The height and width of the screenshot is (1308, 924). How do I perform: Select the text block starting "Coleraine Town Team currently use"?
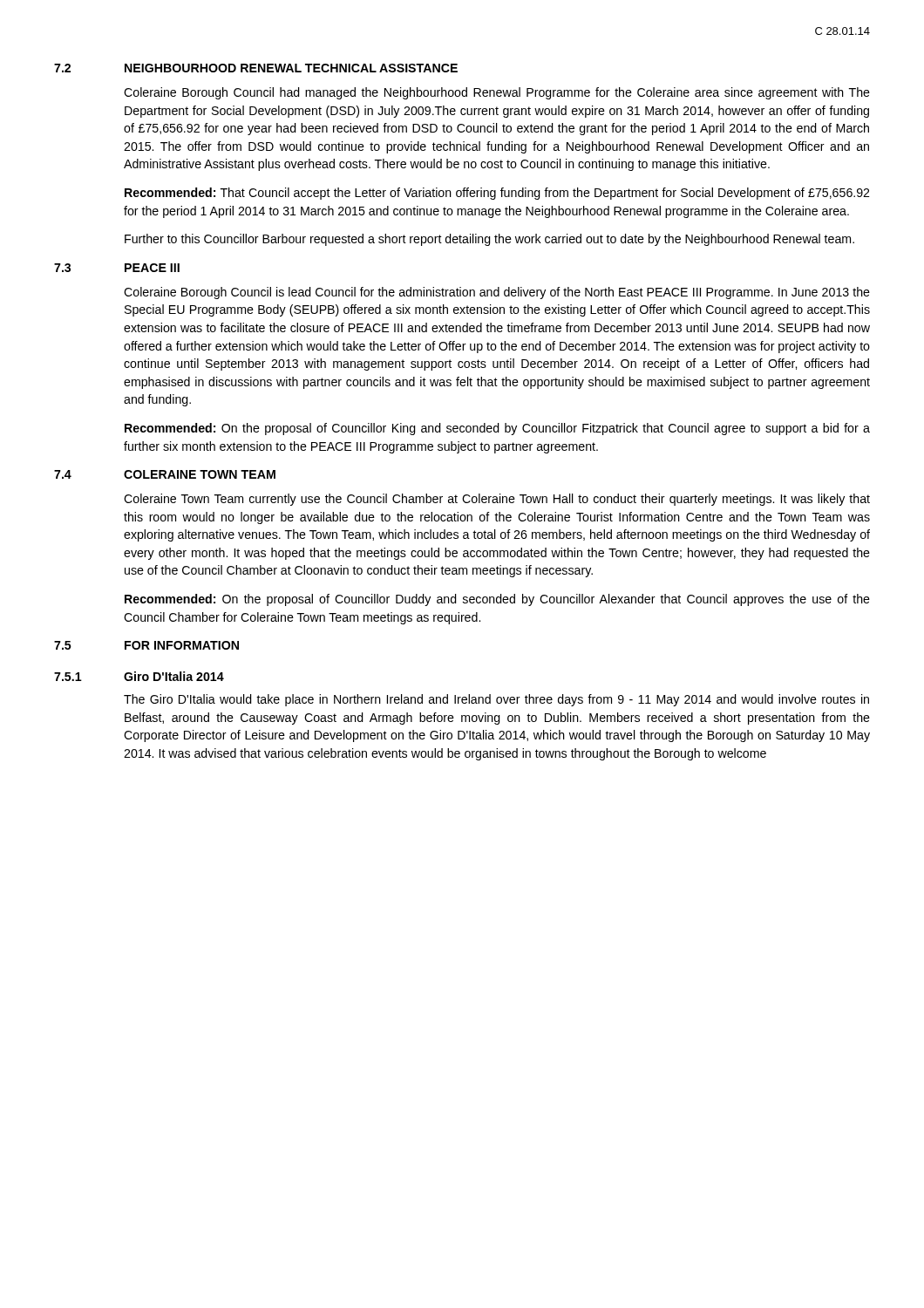coord(497,535)
